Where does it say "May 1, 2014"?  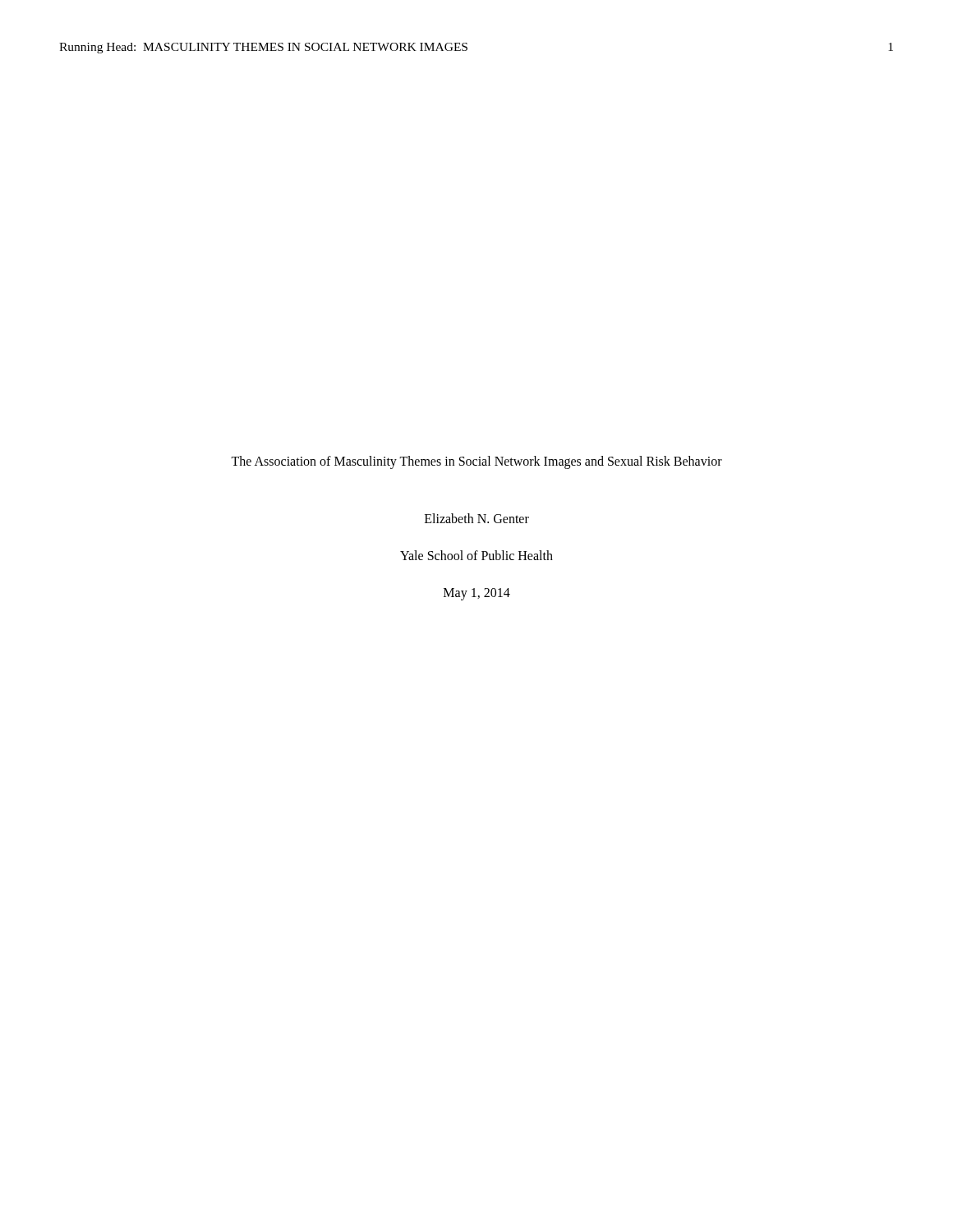pyautogui.click(x=476, y=593)
